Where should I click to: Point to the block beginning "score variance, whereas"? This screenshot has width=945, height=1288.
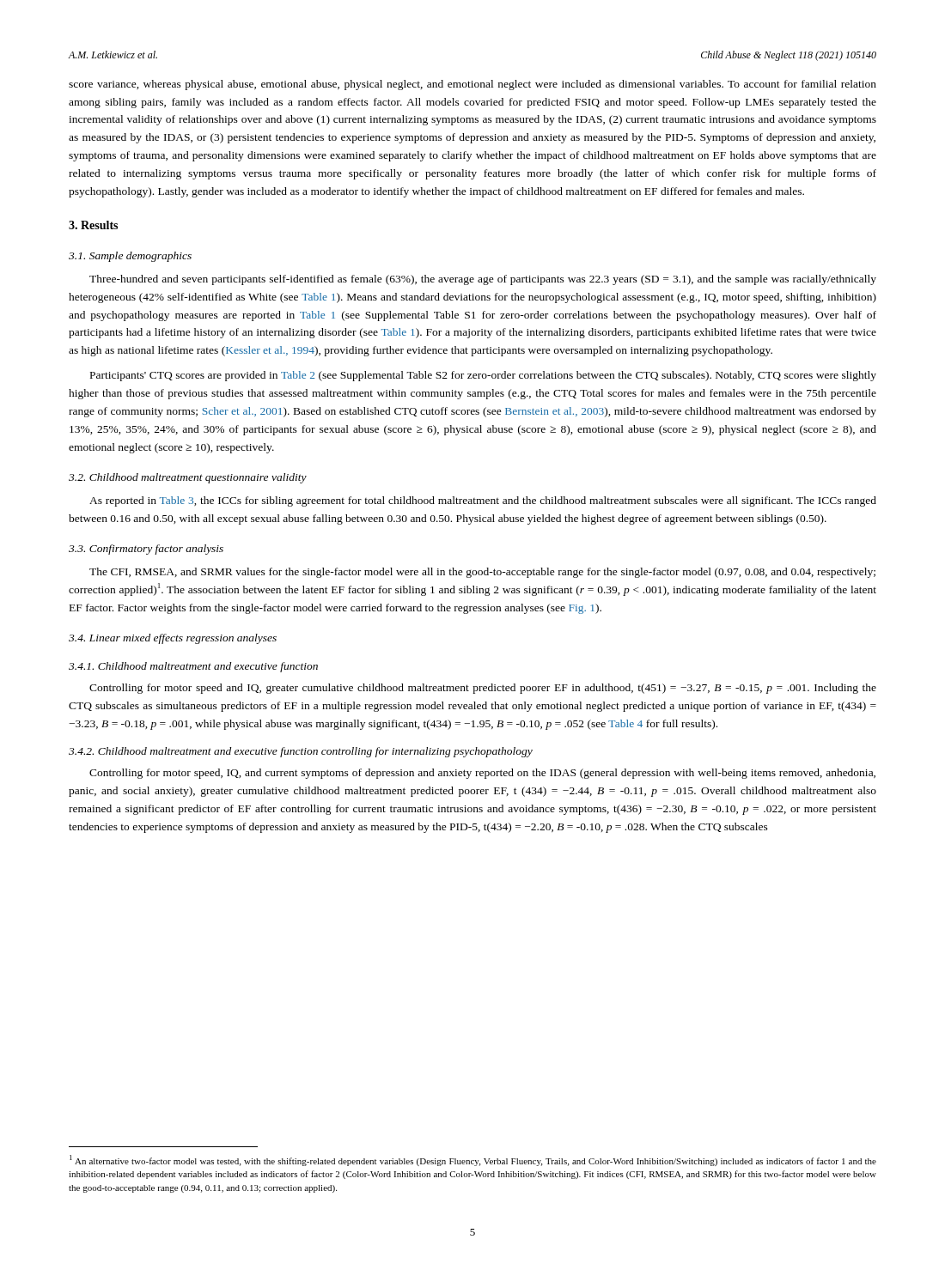click(x=472, y=138)
